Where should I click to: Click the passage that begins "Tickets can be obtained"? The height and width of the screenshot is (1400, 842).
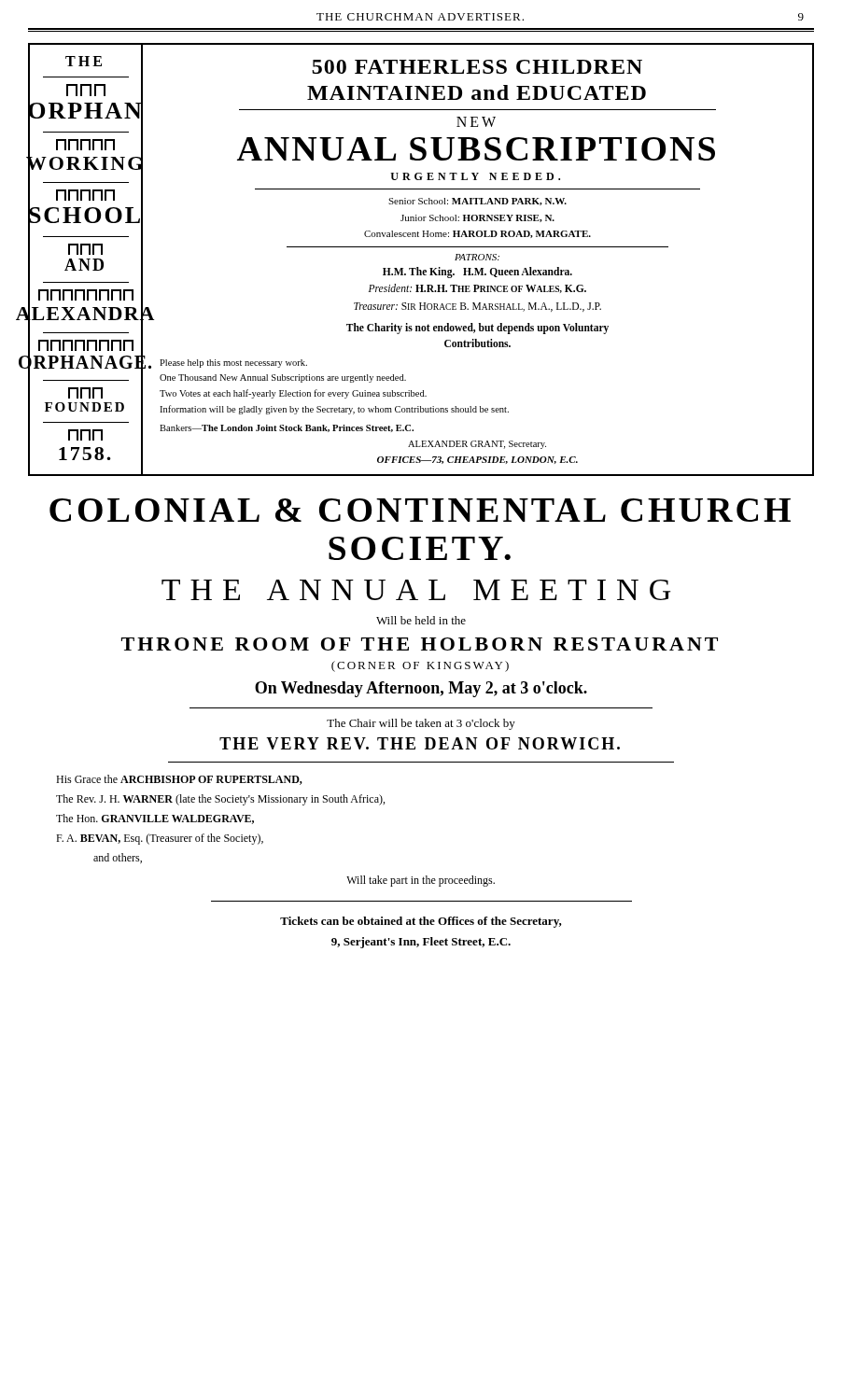pyautogui.click(x=421, y=931)
